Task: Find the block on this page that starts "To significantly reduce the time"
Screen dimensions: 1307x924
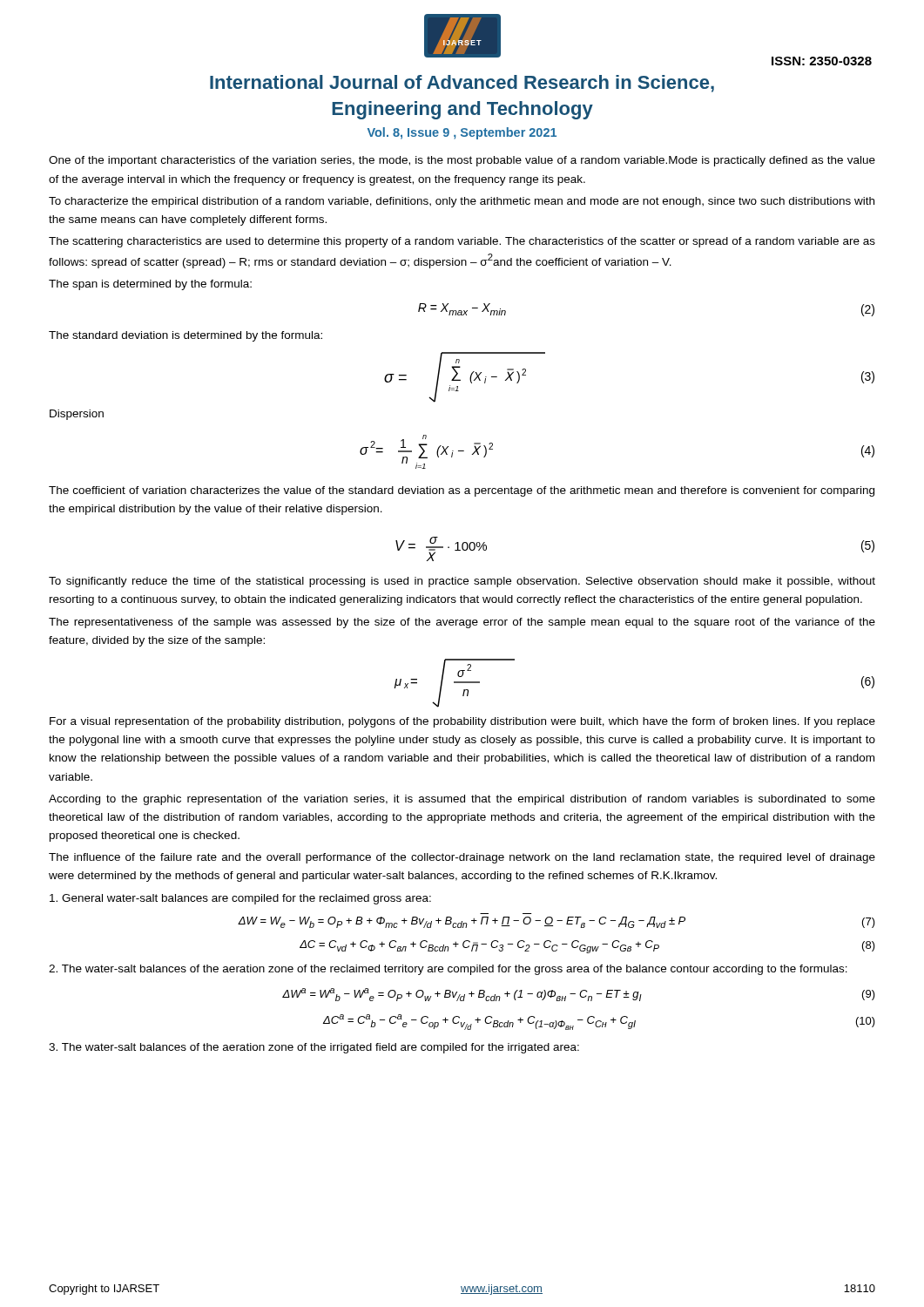Action: pos(462,590)
